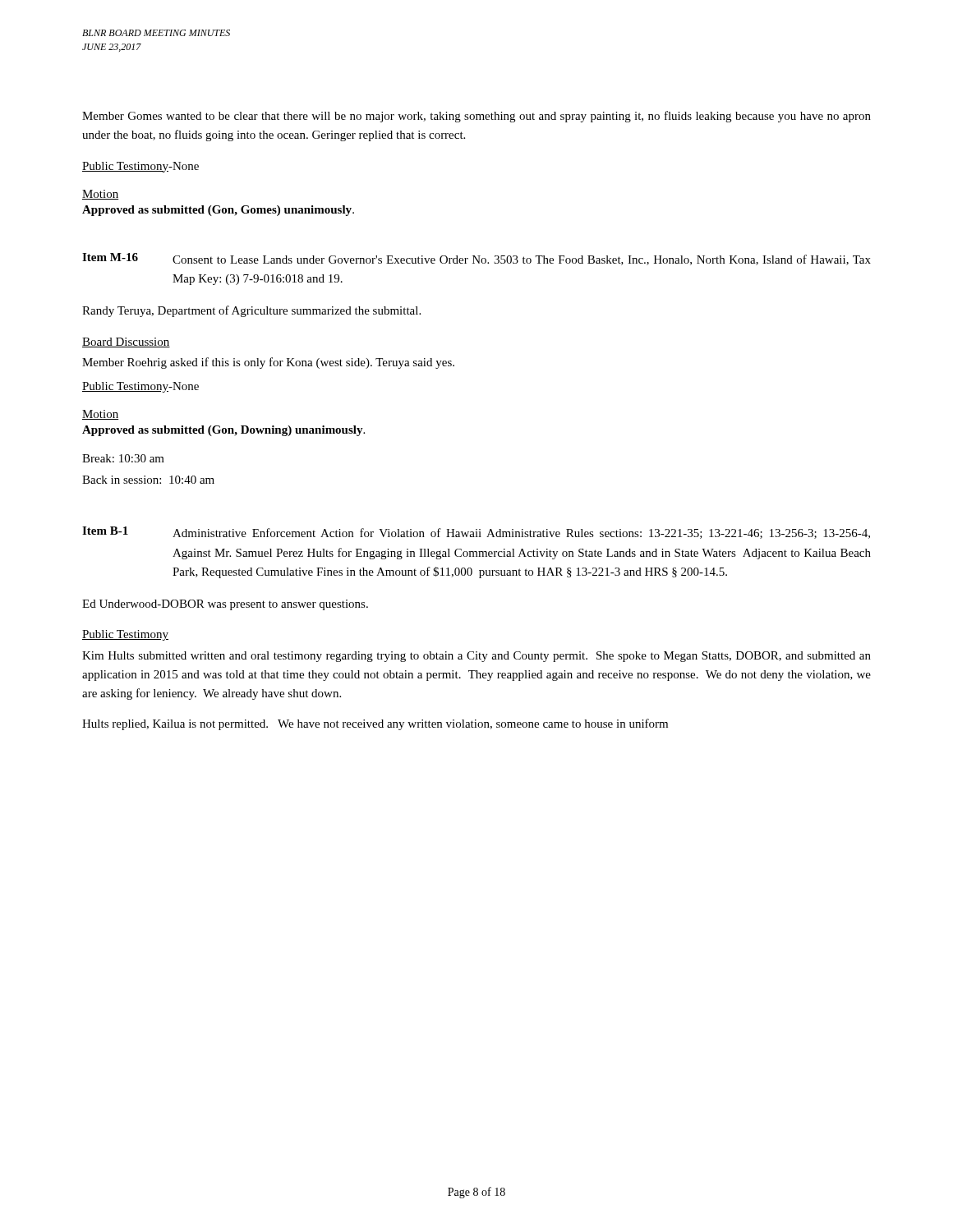Point to the block beginning "Board Discussion Member Roehrig asked if this"
Image resolution: width=953 pixels, height=1232 pixels.
126,342
